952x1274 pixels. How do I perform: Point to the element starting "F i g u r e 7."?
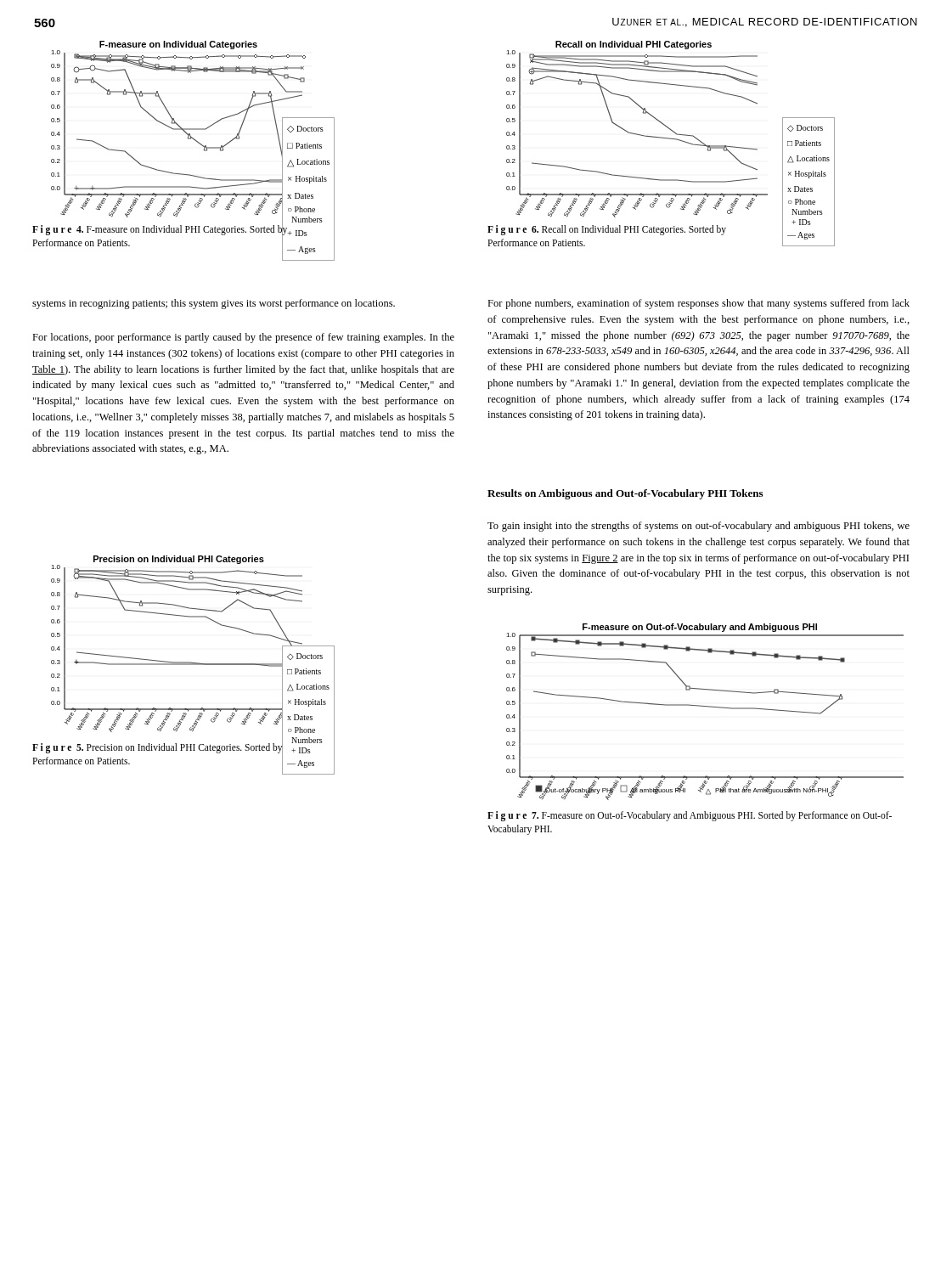pyautogui.click(x=690, y=822)
